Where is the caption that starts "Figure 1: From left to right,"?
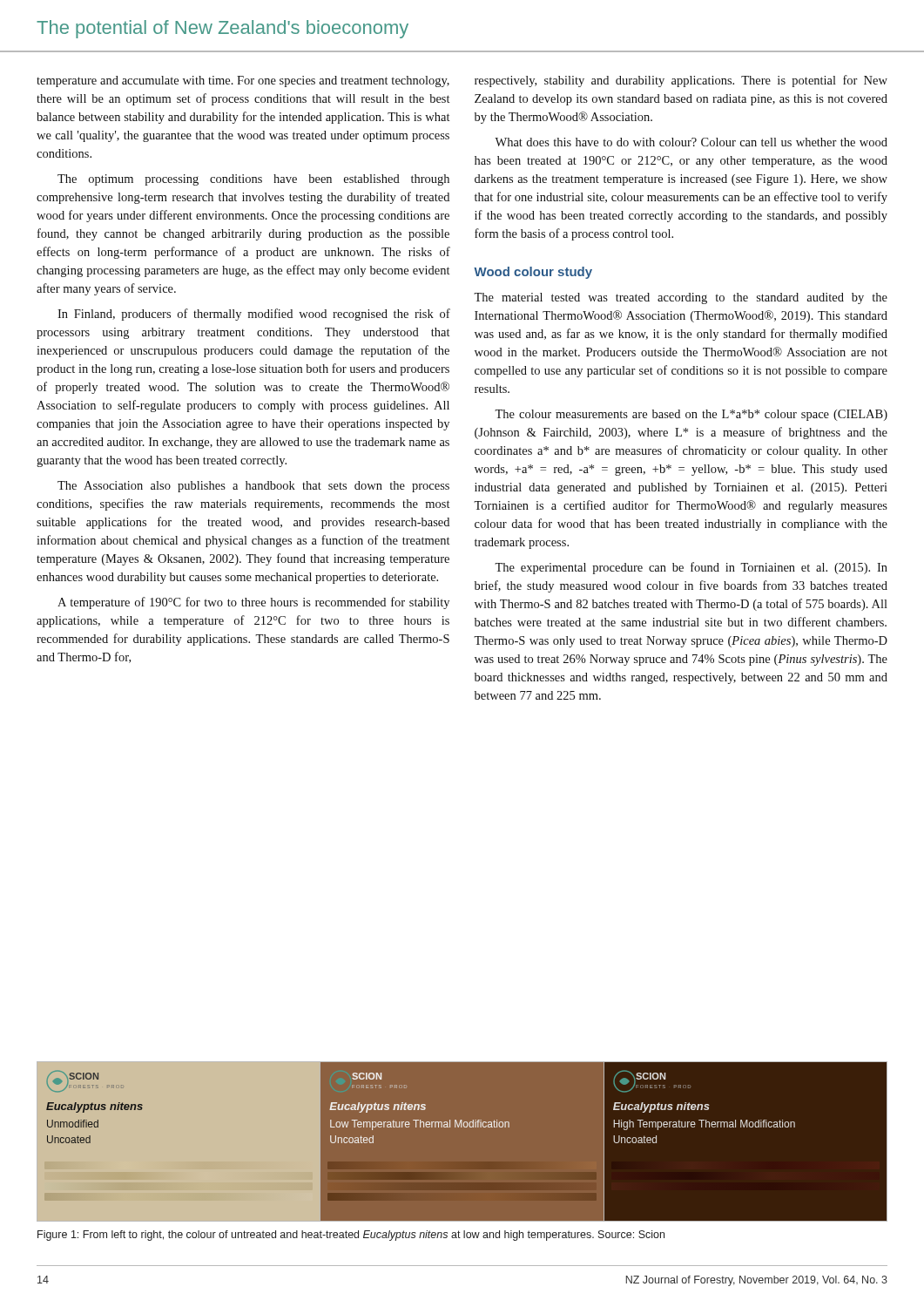 click(x=351, y=1235)
